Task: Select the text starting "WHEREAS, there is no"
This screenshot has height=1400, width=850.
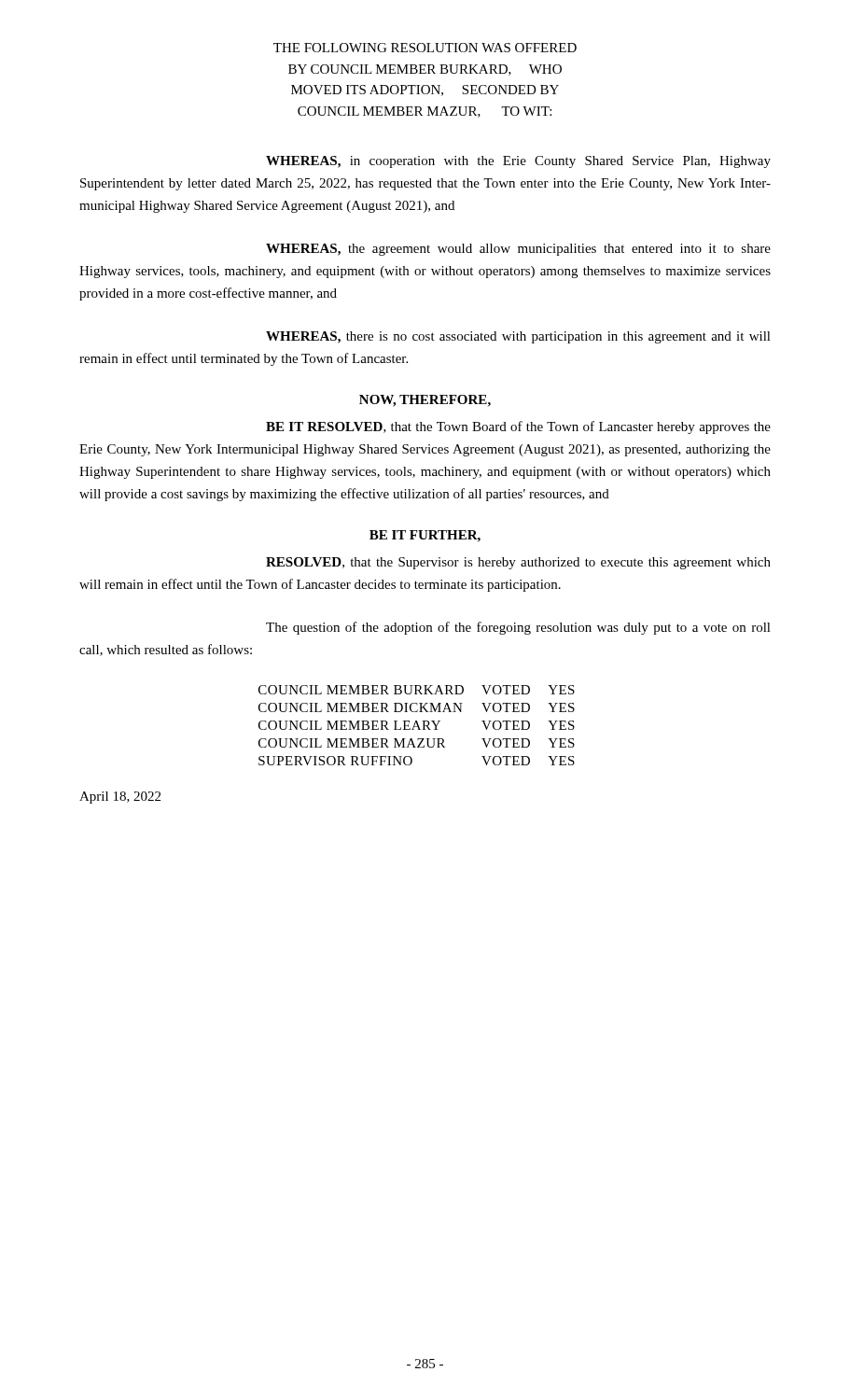Action: pyautogui.click(x=425, y=347)
